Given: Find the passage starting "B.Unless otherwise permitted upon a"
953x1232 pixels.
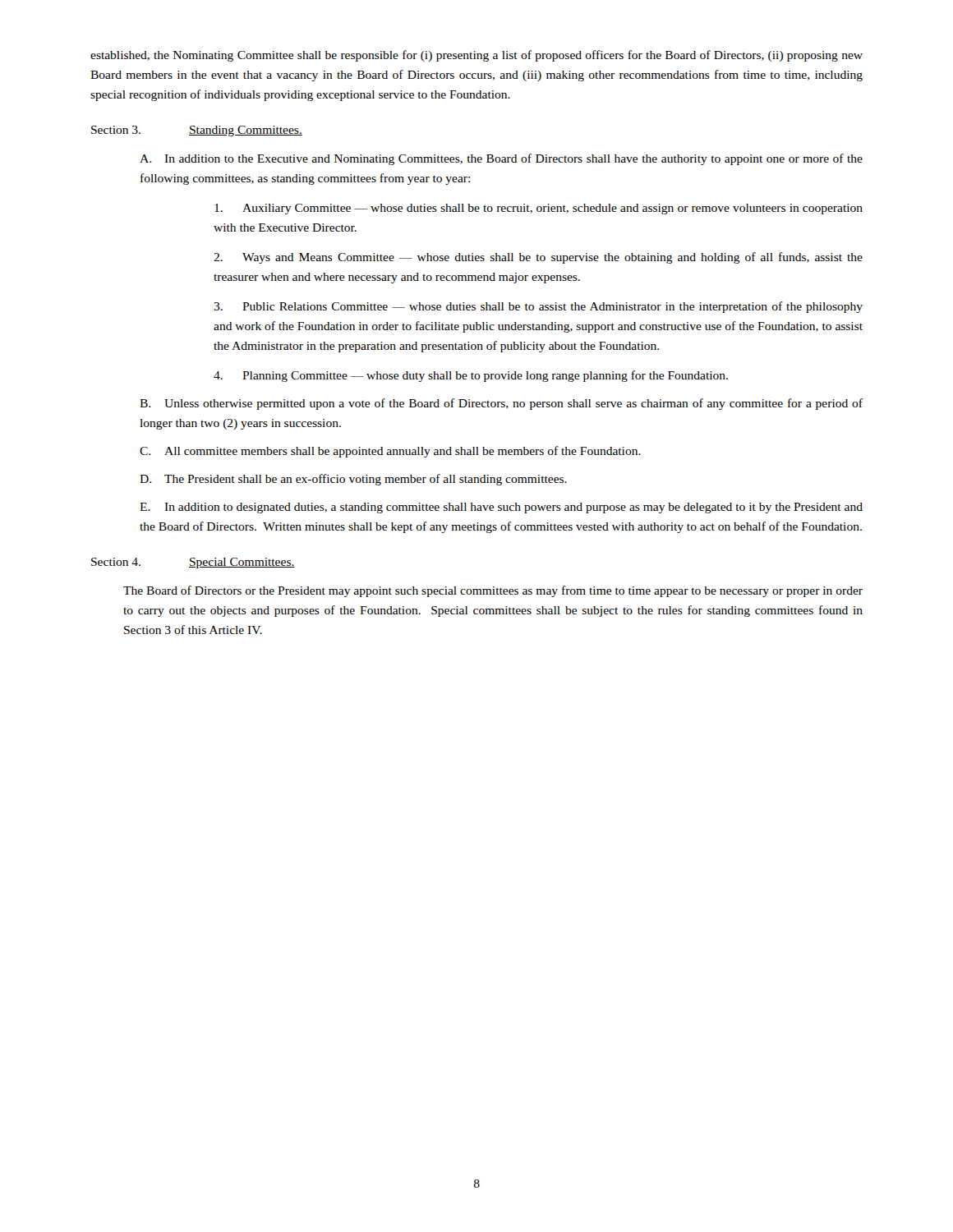Looking at the screenshot, I should click(x=501, y=413).
